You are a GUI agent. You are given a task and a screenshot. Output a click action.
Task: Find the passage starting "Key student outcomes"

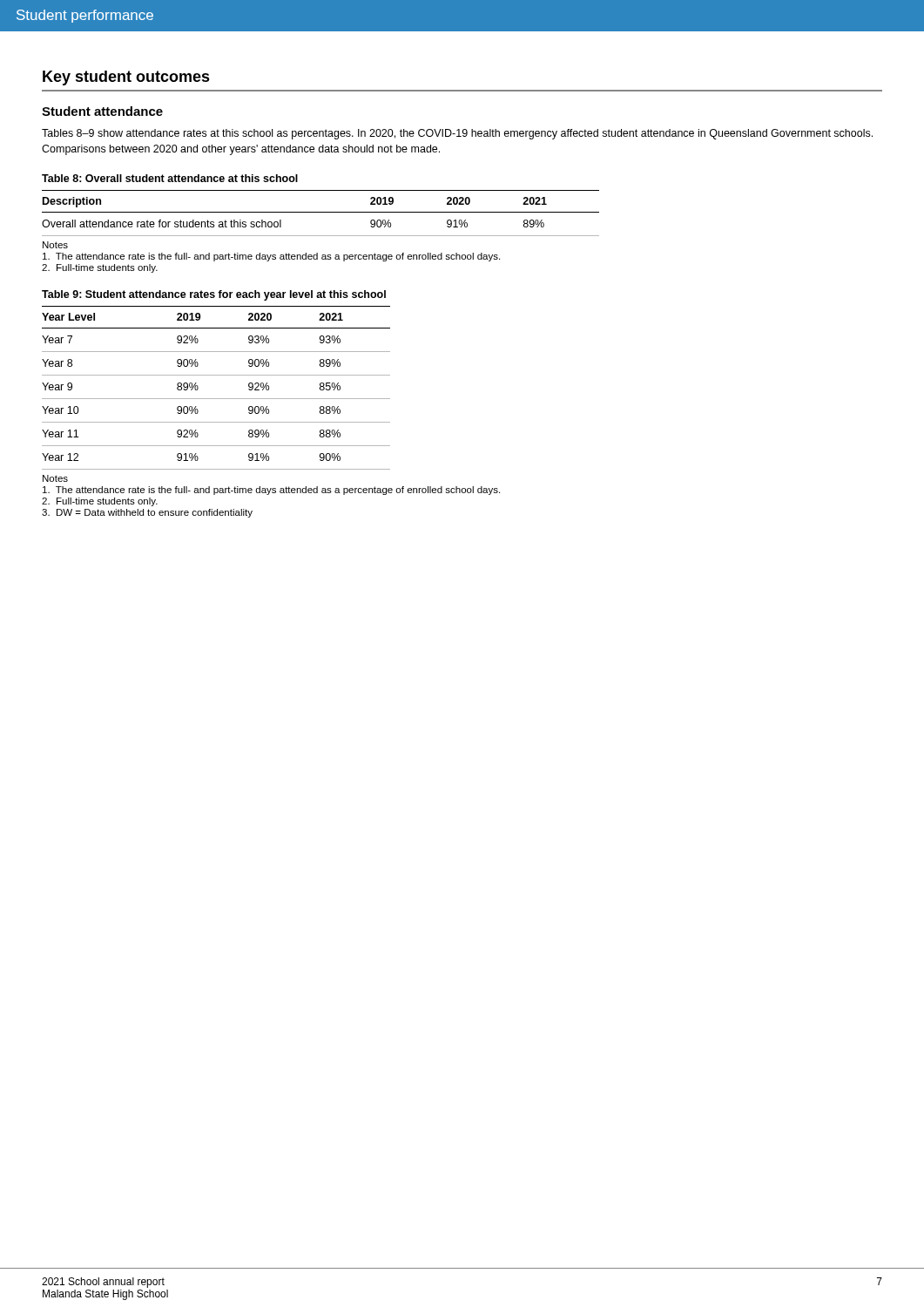pyautogui.click(x=126, y=77)
